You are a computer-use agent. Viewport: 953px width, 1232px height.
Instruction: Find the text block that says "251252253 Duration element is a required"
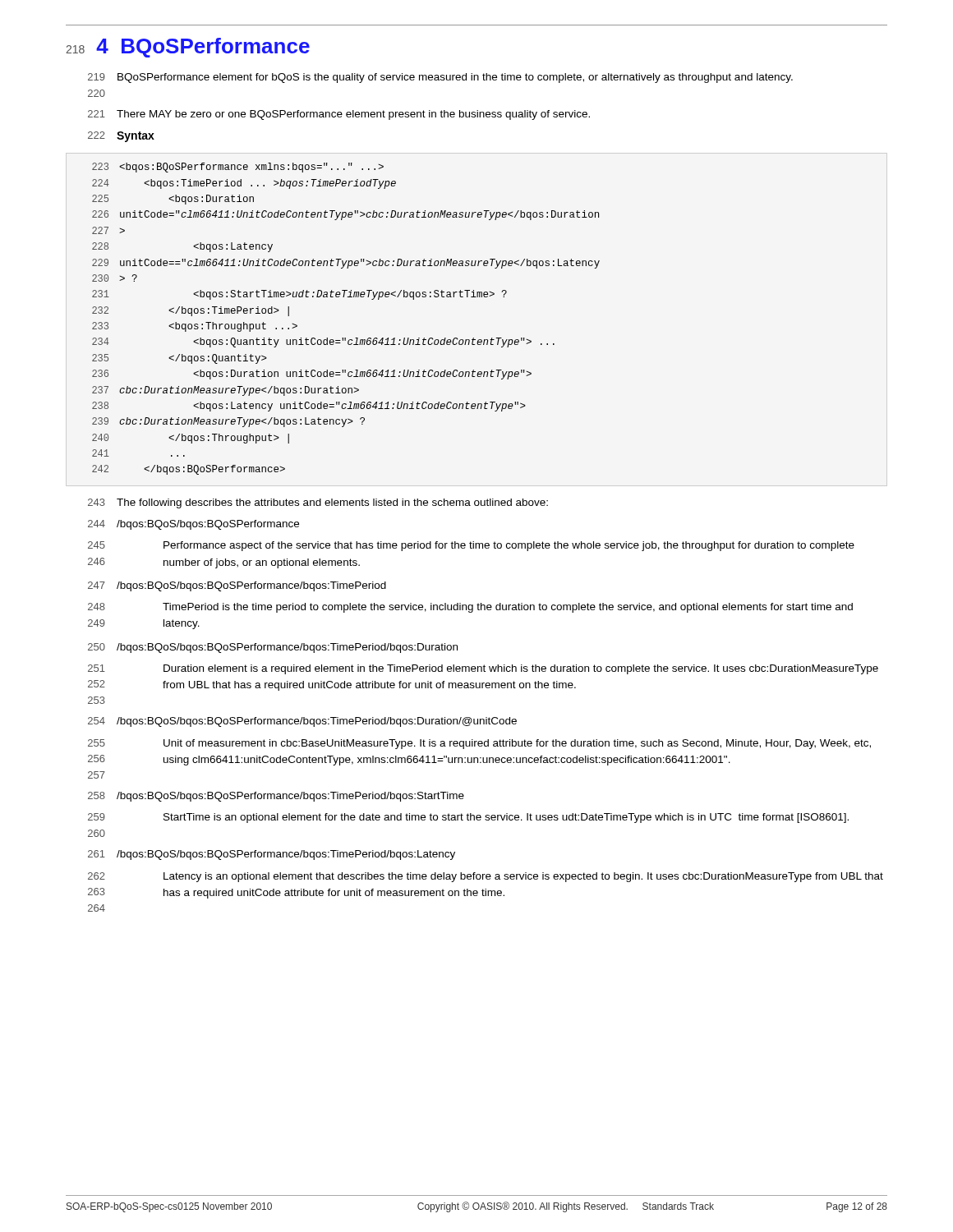point(476,684)
